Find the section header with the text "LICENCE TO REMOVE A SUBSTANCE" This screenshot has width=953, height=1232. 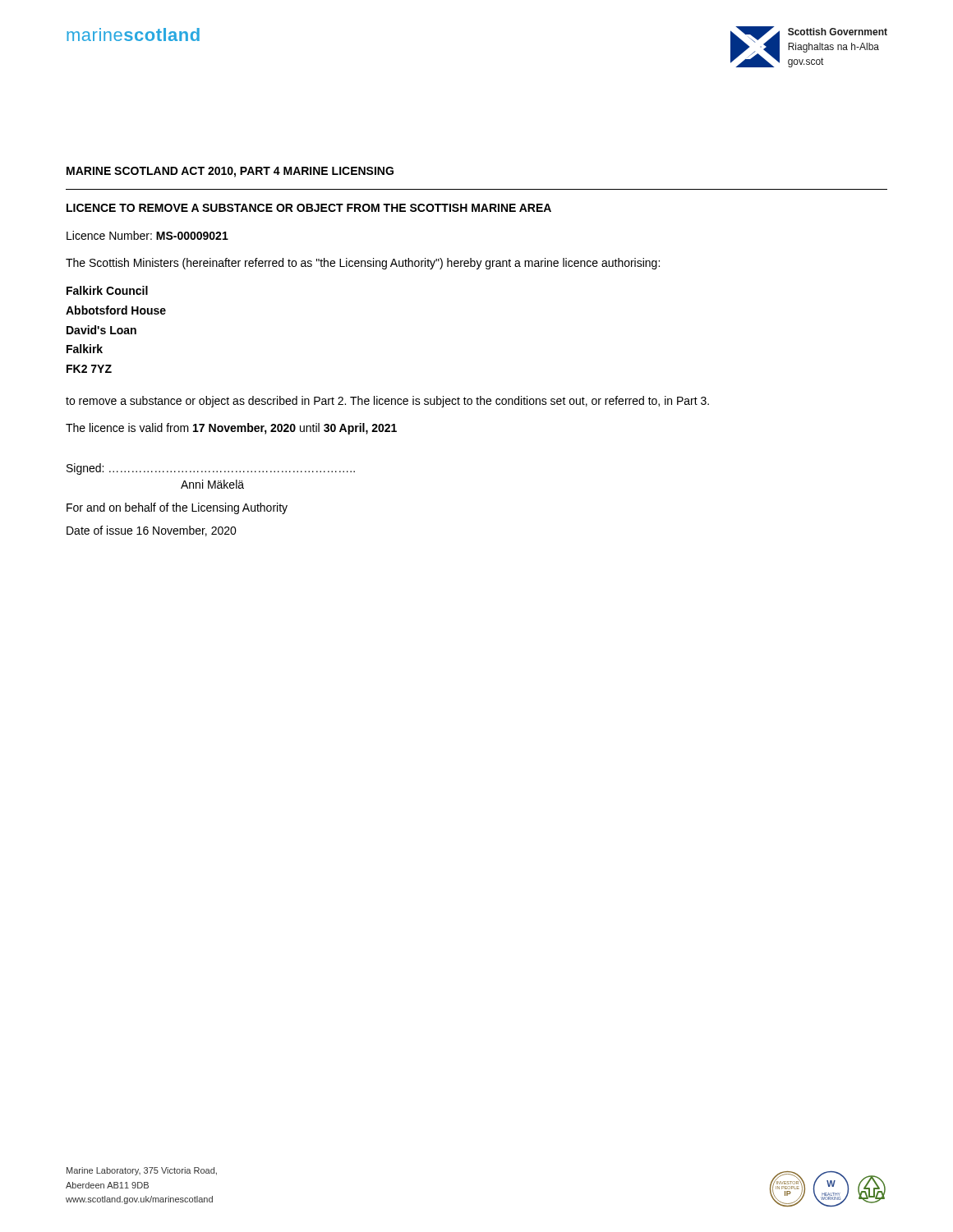point(309,208)
